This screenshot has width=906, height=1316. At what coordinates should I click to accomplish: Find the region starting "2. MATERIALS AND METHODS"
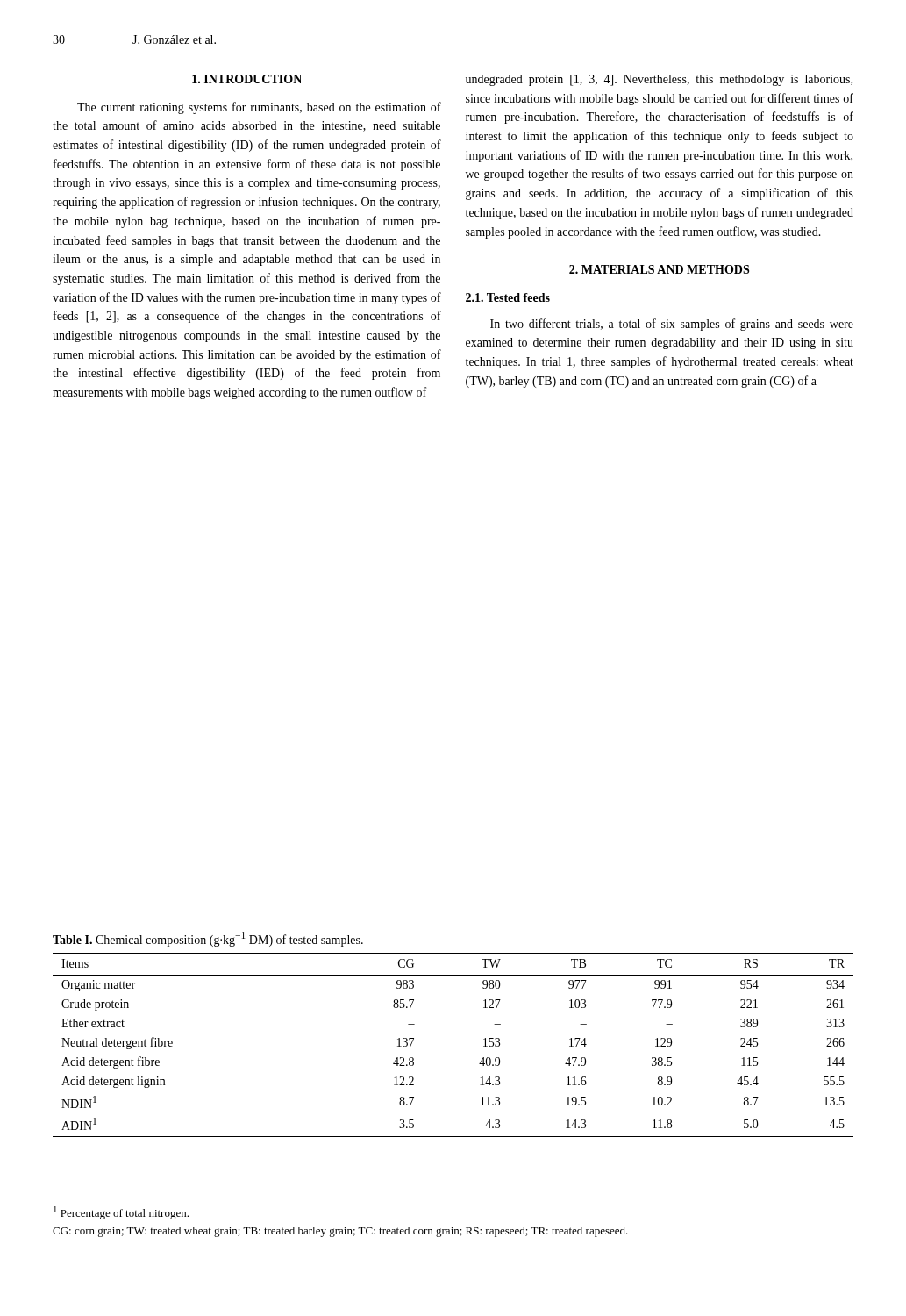click(659, 270)
